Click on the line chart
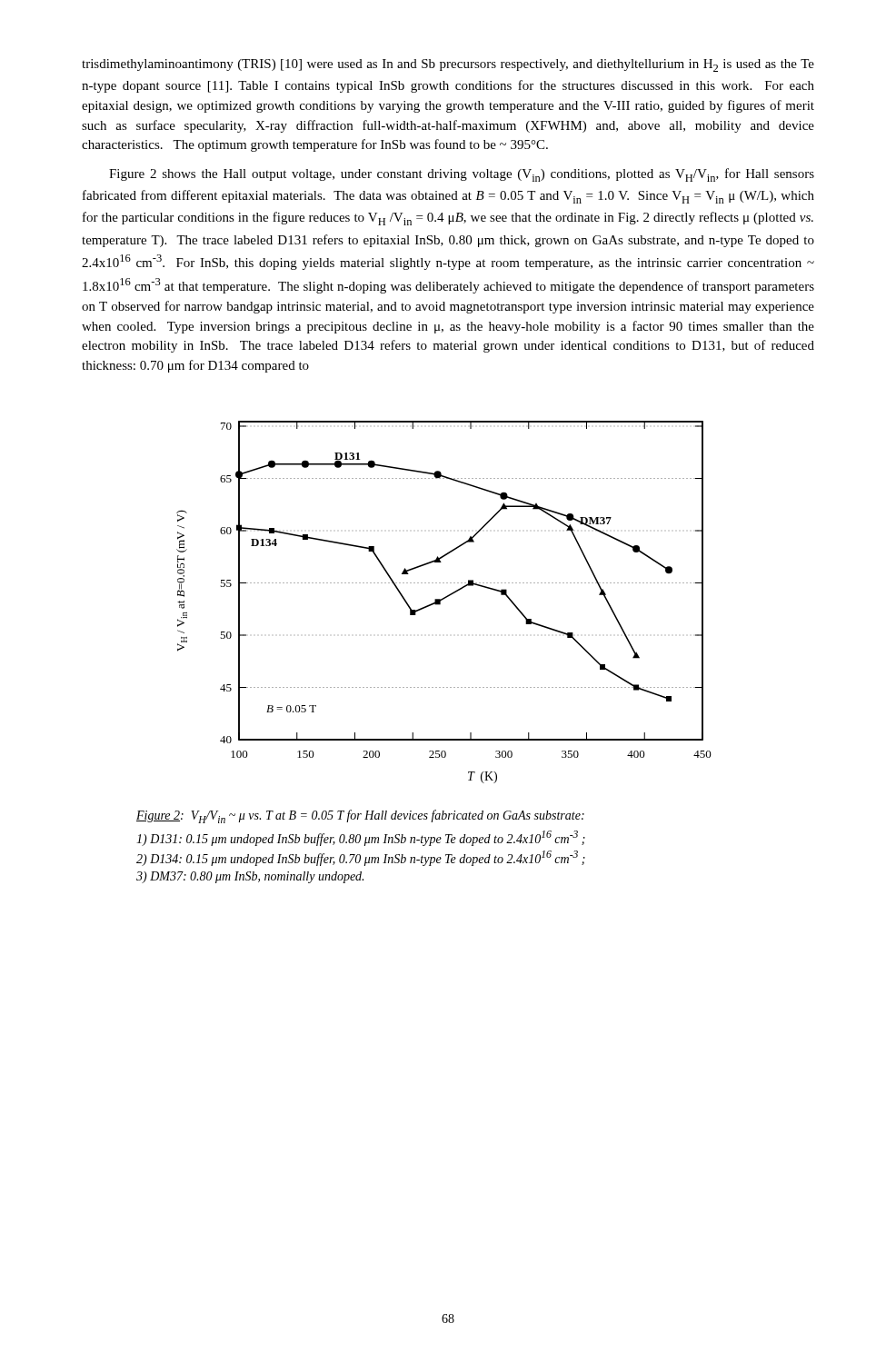The width and height of the screenshot is (896, 1363). pos(448,600)
